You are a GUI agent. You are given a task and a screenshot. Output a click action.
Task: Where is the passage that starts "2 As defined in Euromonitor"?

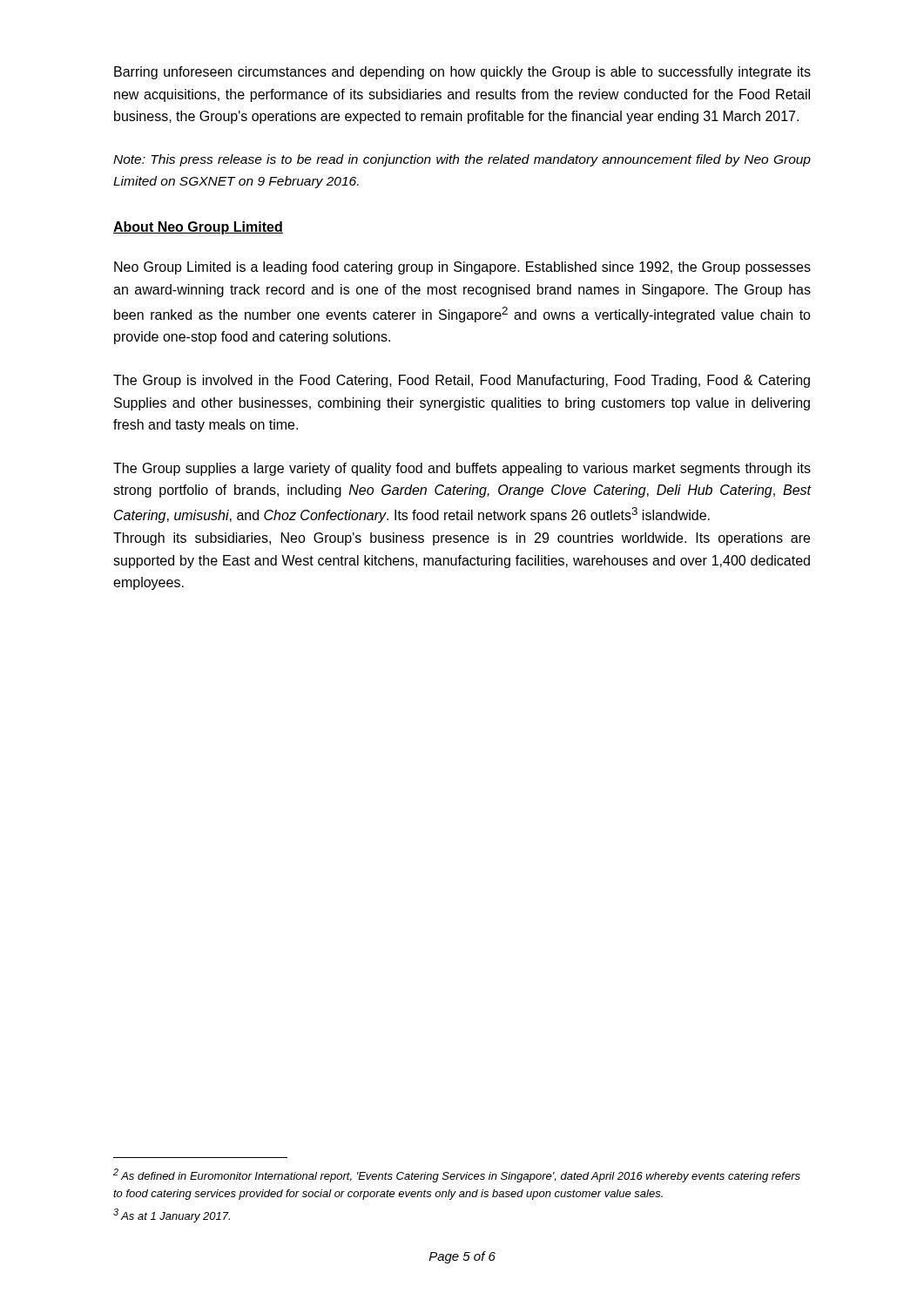457,1183
